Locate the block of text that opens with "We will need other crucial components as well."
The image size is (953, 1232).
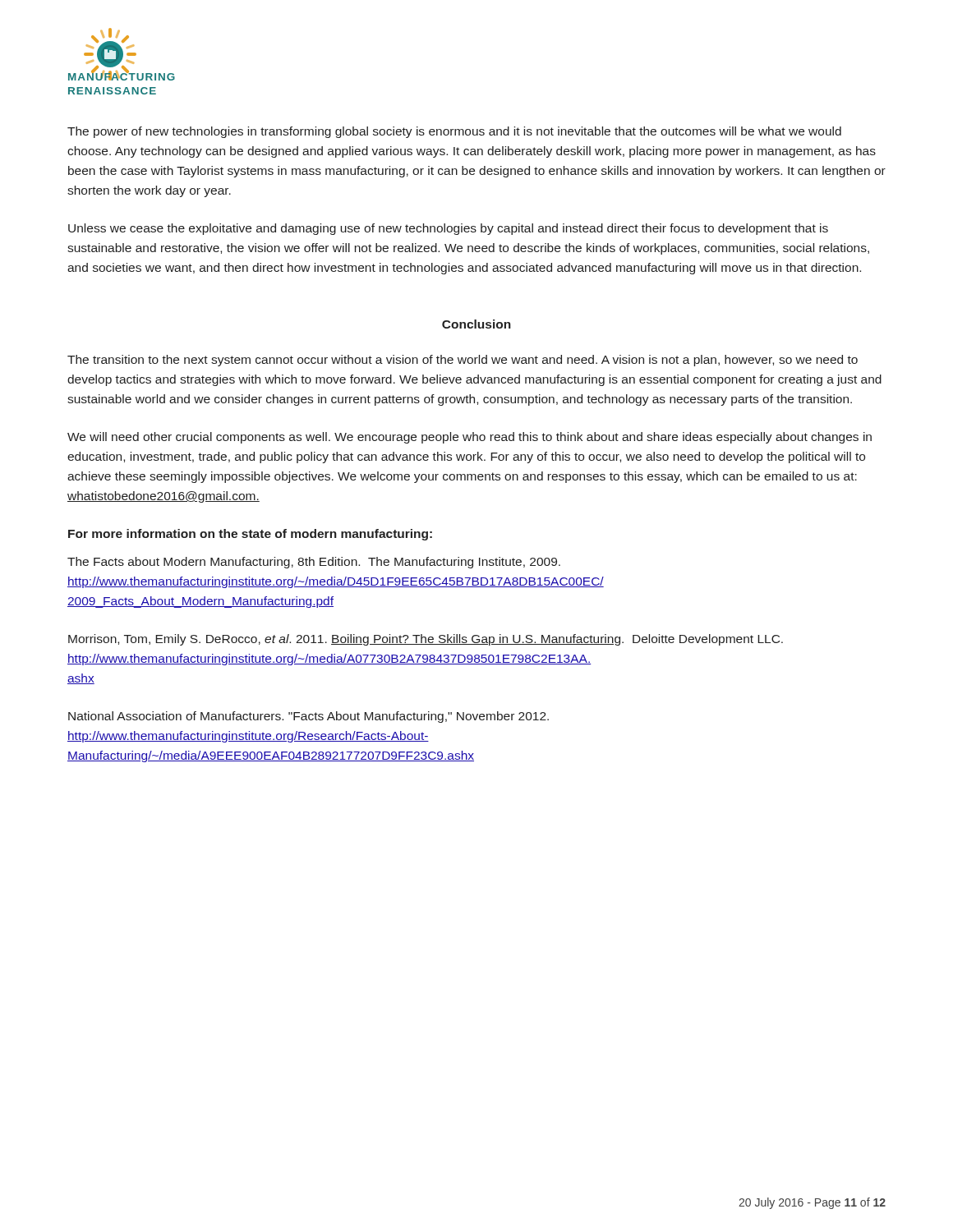(470, 466)
